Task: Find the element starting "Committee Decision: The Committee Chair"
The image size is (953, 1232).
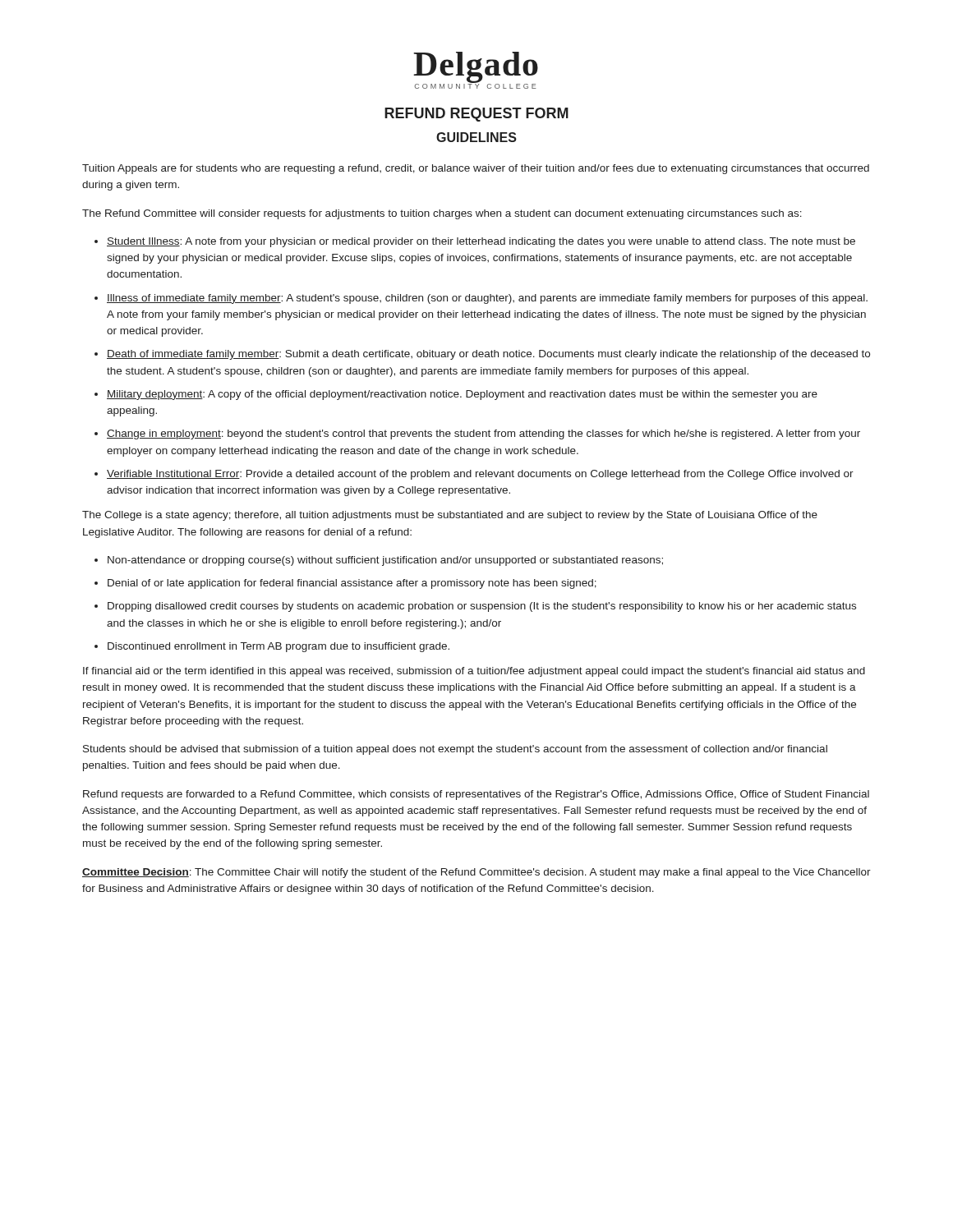Action: 476,880
